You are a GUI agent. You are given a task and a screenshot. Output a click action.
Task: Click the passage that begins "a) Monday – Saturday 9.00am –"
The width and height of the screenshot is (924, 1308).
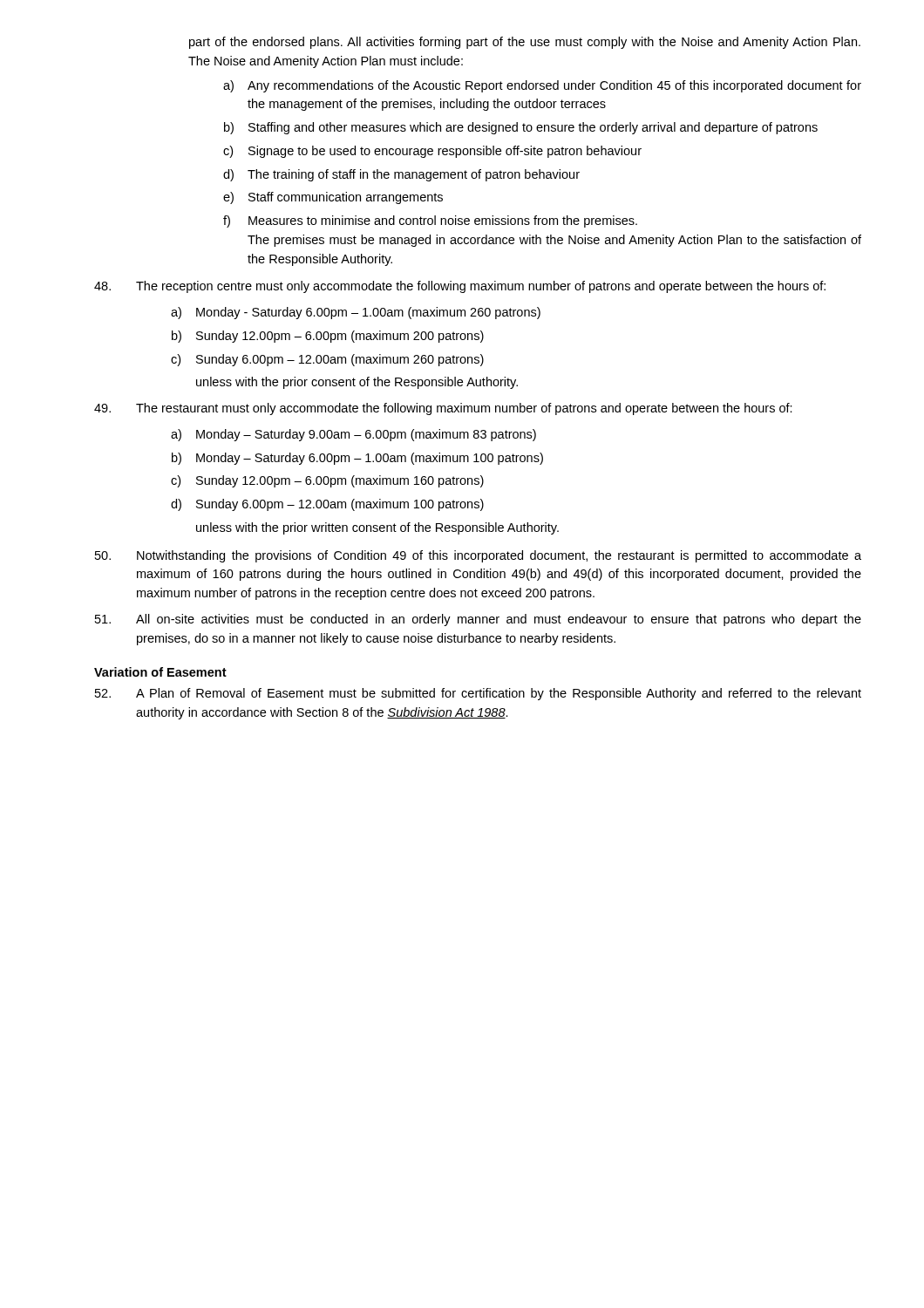(x=499, y=435)
